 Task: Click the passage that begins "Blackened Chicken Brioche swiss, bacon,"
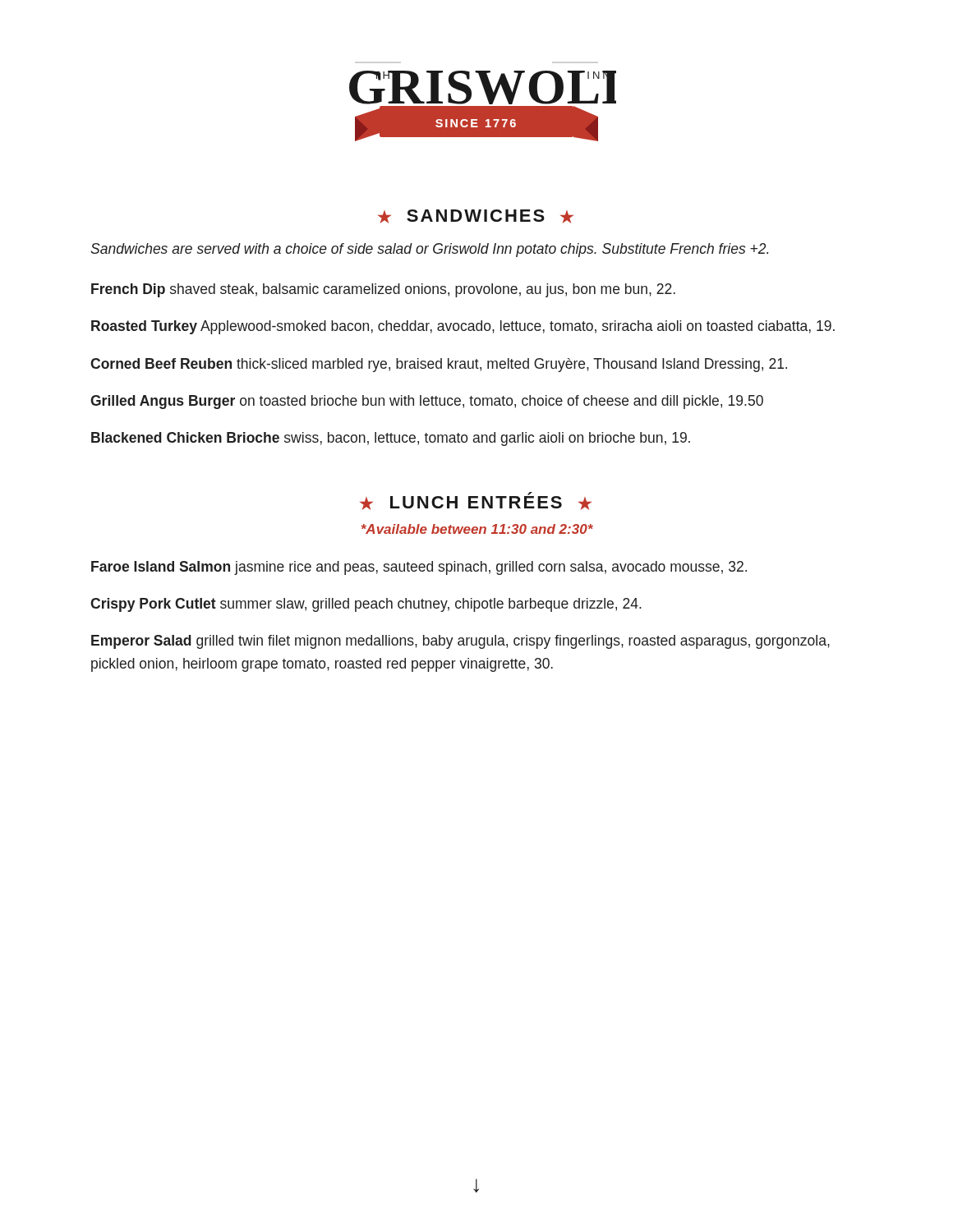(x=391, y=438)
